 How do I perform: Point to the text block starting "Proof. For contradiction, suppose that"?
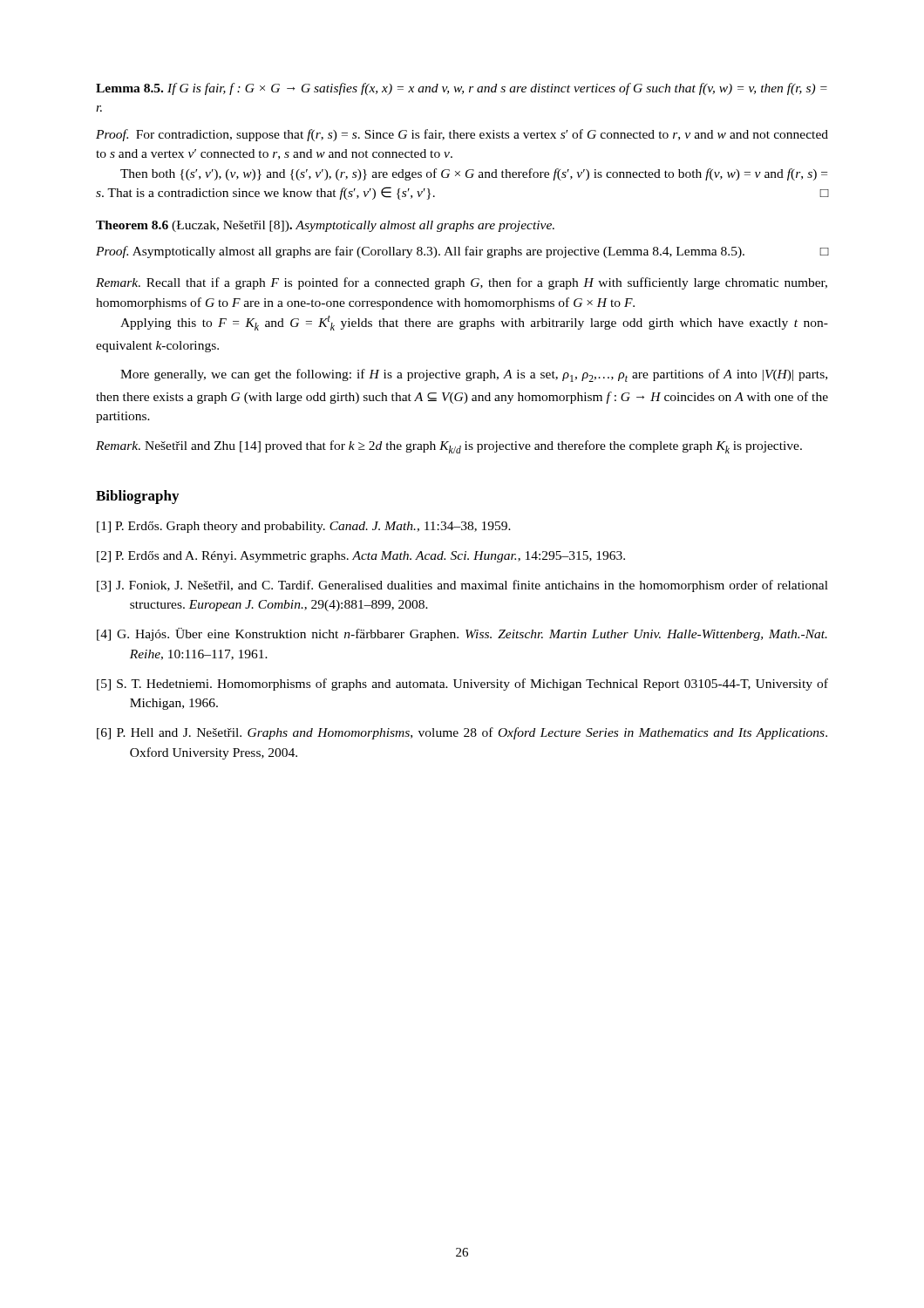coord(462,164)
